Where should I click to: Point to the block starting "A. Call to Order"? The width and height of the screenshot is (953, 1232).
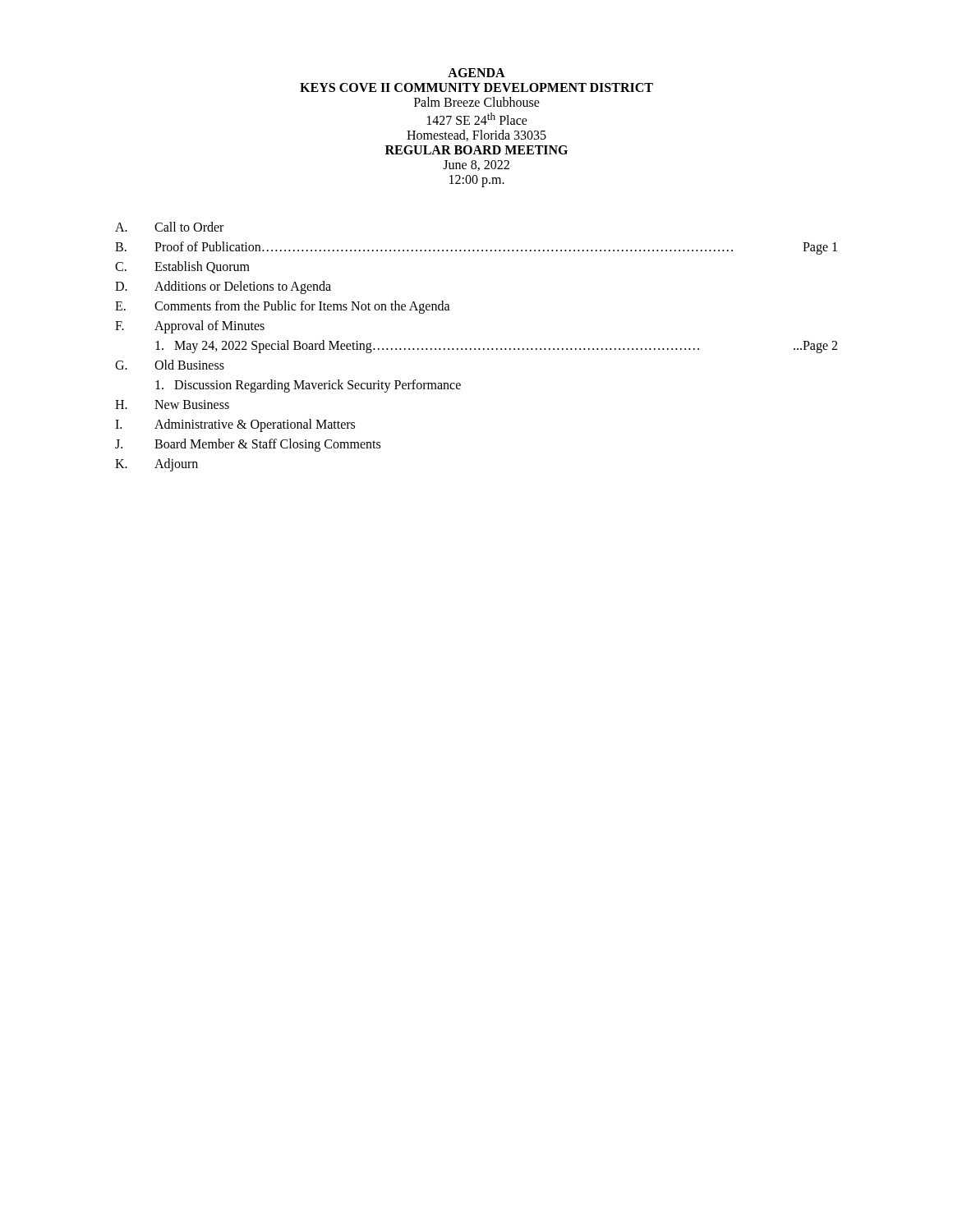[169, 227]
